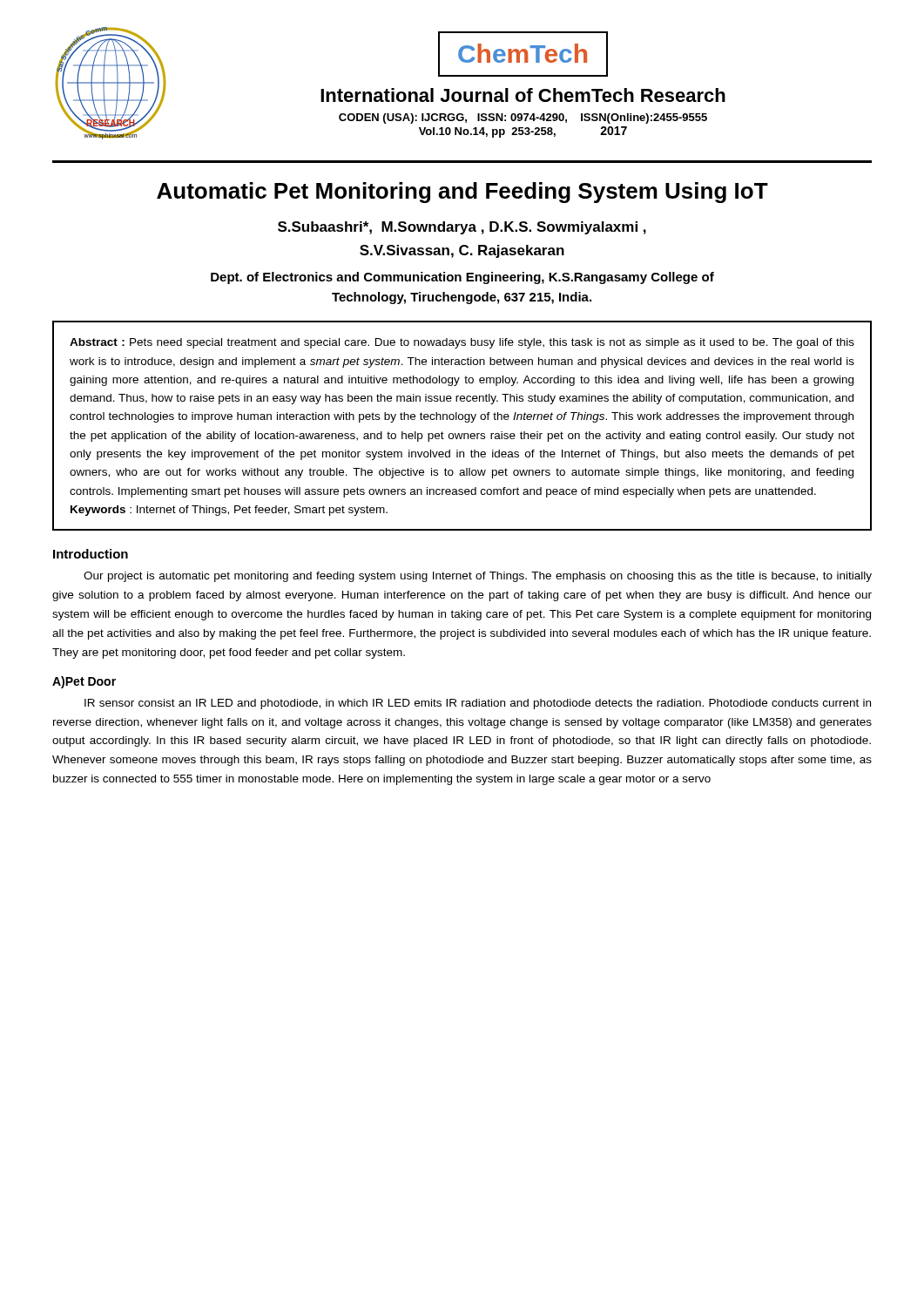Find the text block that says "Abstract : Pets need special treatment and special"

462,426
